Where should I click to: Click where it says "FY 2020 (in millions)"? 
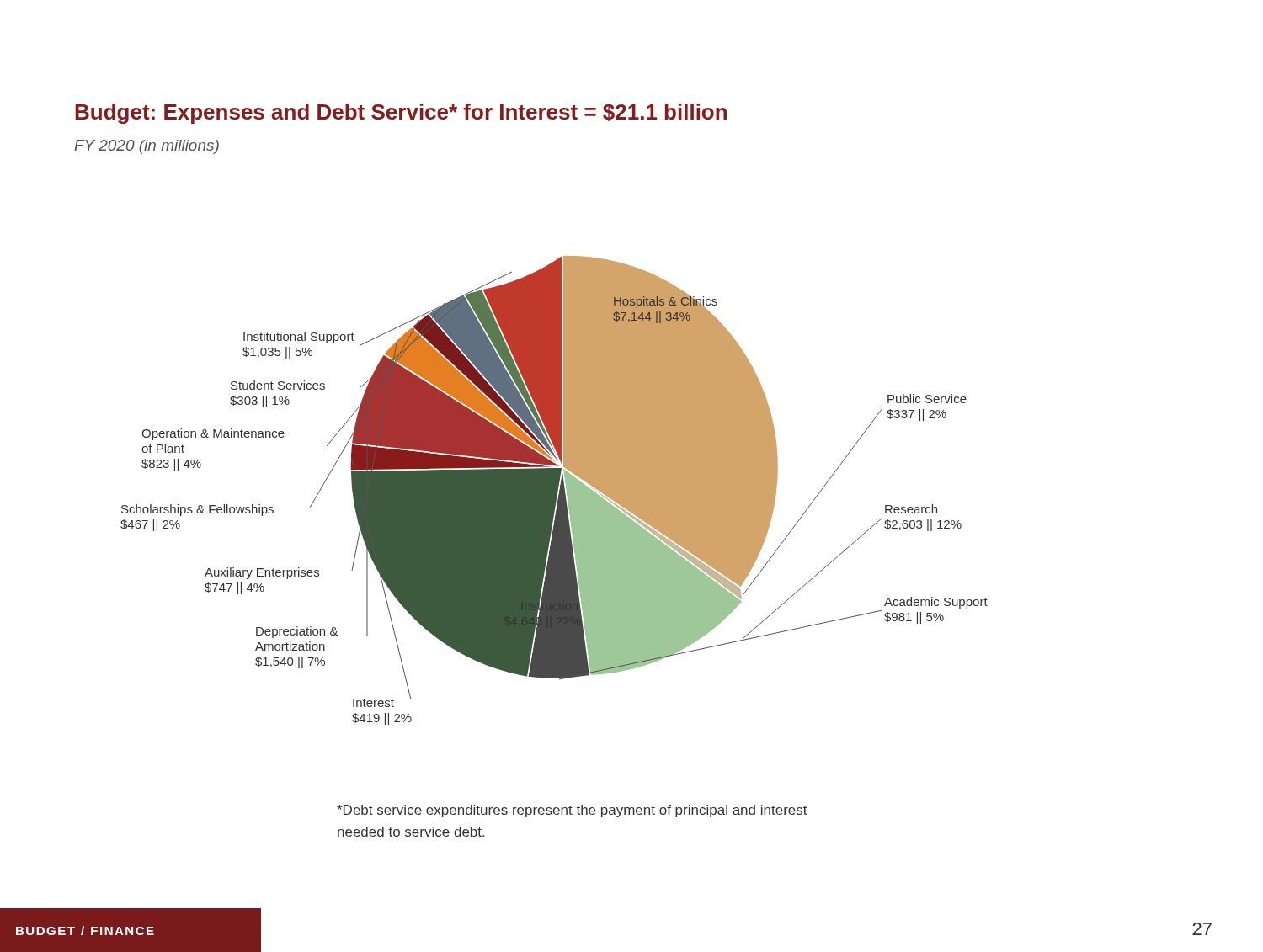pyautogui.click(x=147, y=145)
